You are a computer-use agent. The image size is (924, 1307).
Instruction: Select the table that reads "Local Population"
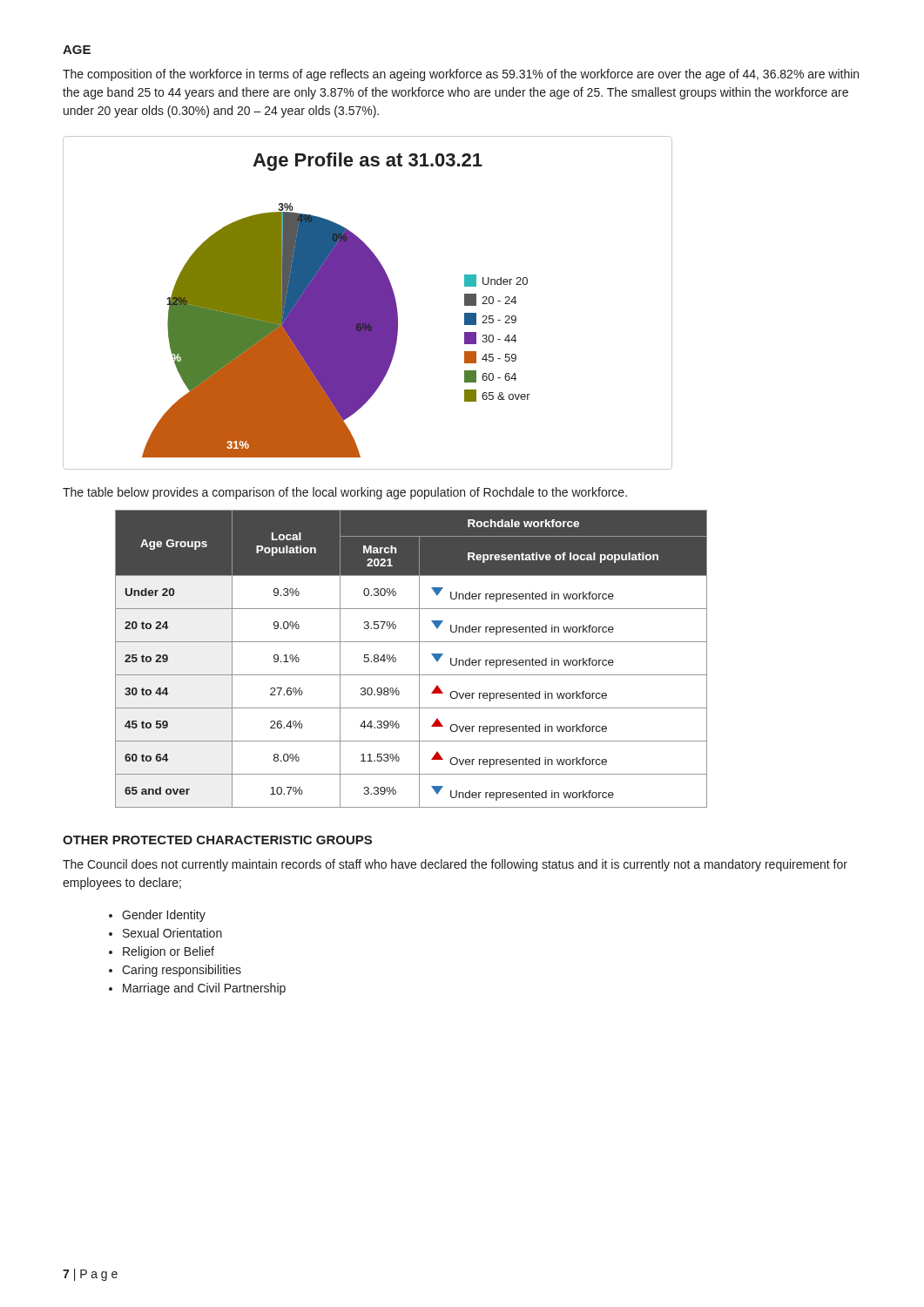462,659
